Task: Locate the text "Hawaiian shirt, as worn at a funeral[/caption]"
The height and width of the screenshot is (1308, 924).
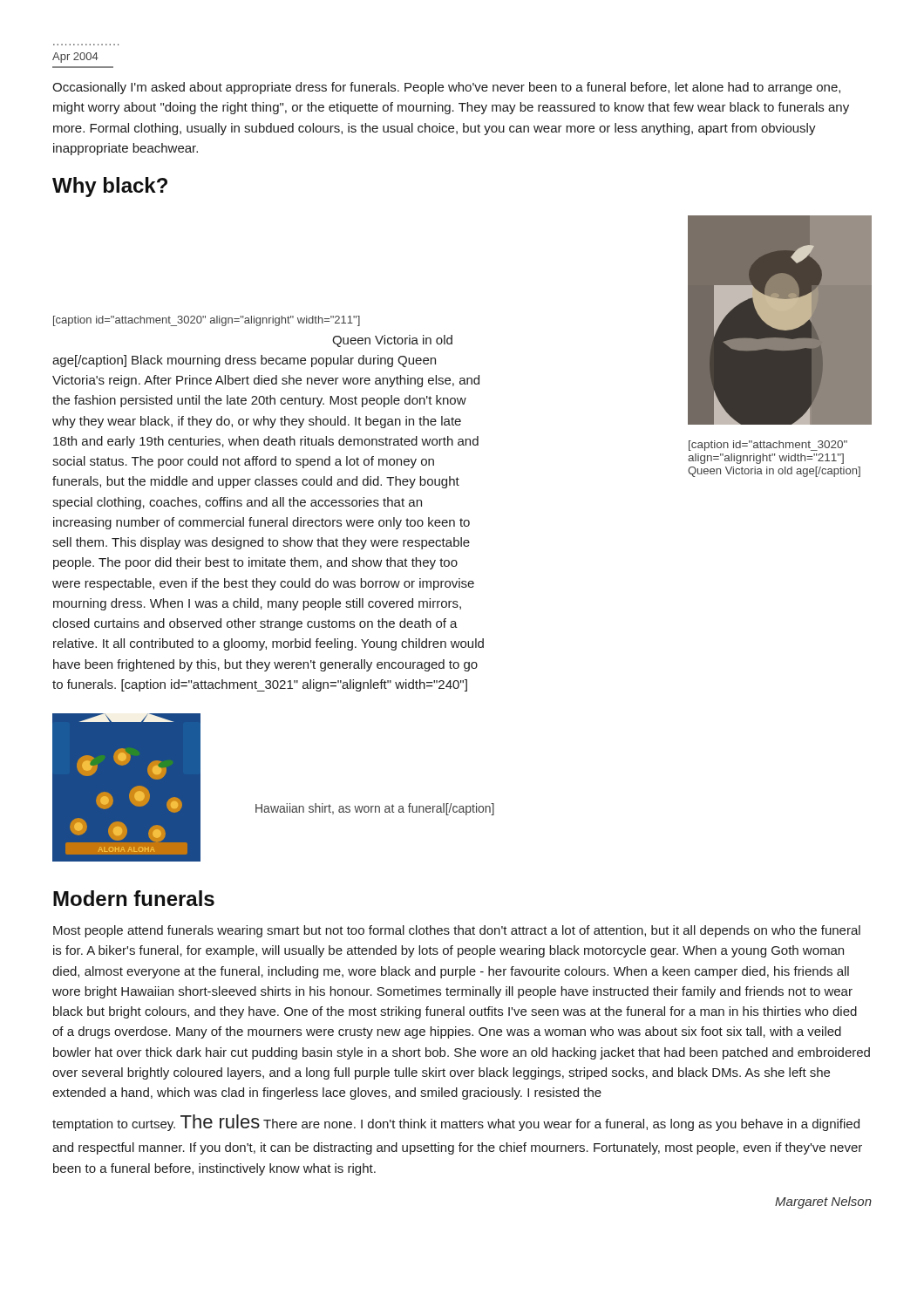Action: pyautogui.click(x=375, y=808)
